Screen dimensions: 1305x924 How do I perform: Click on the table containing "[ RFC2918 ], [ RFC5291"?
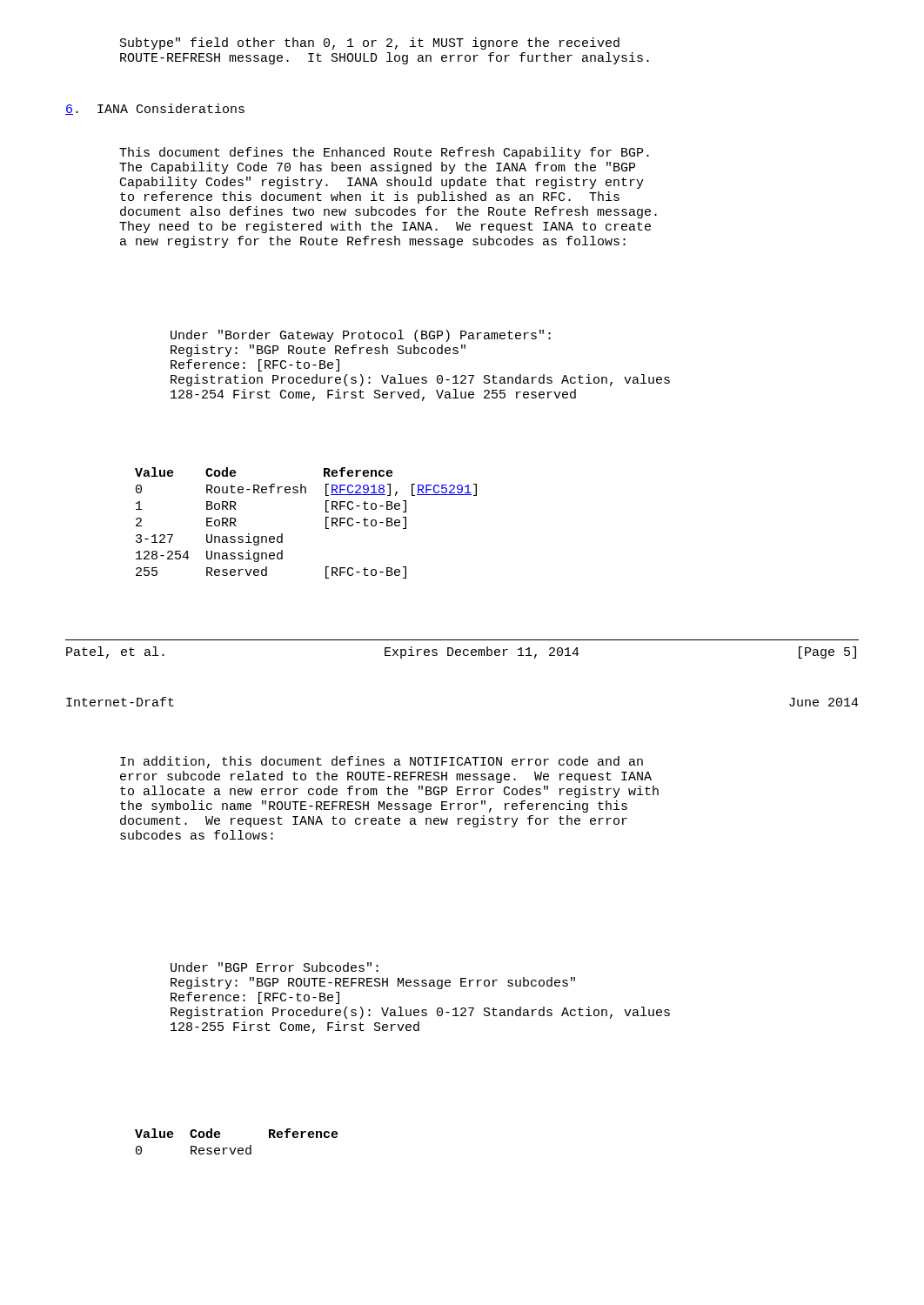click(482, 523)
